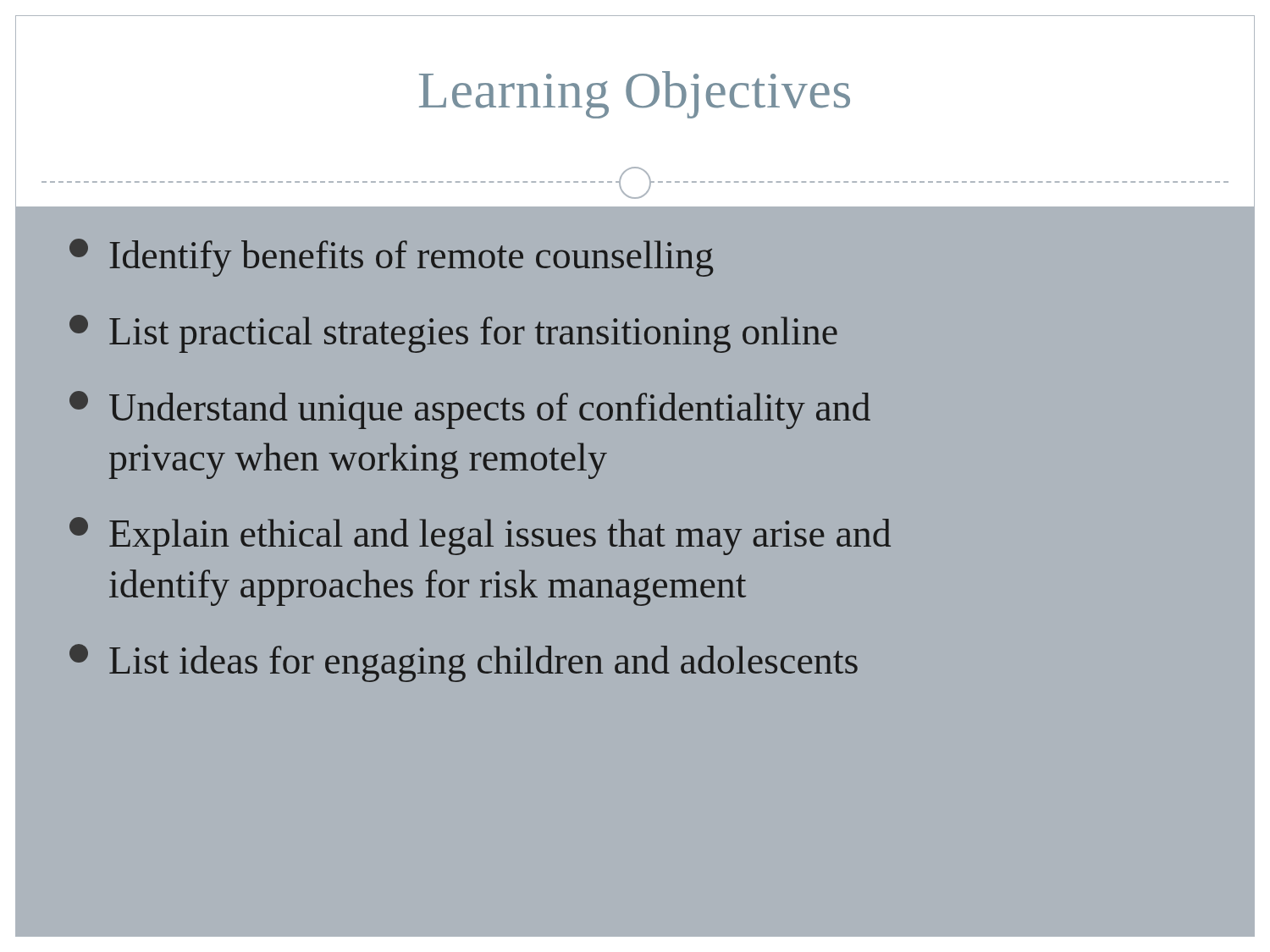Select the list item that says "Explain ethical and legal issues that may arise"
Image resolution: width=1270 pixels, height=952 pixels.
tap(480, 559)
